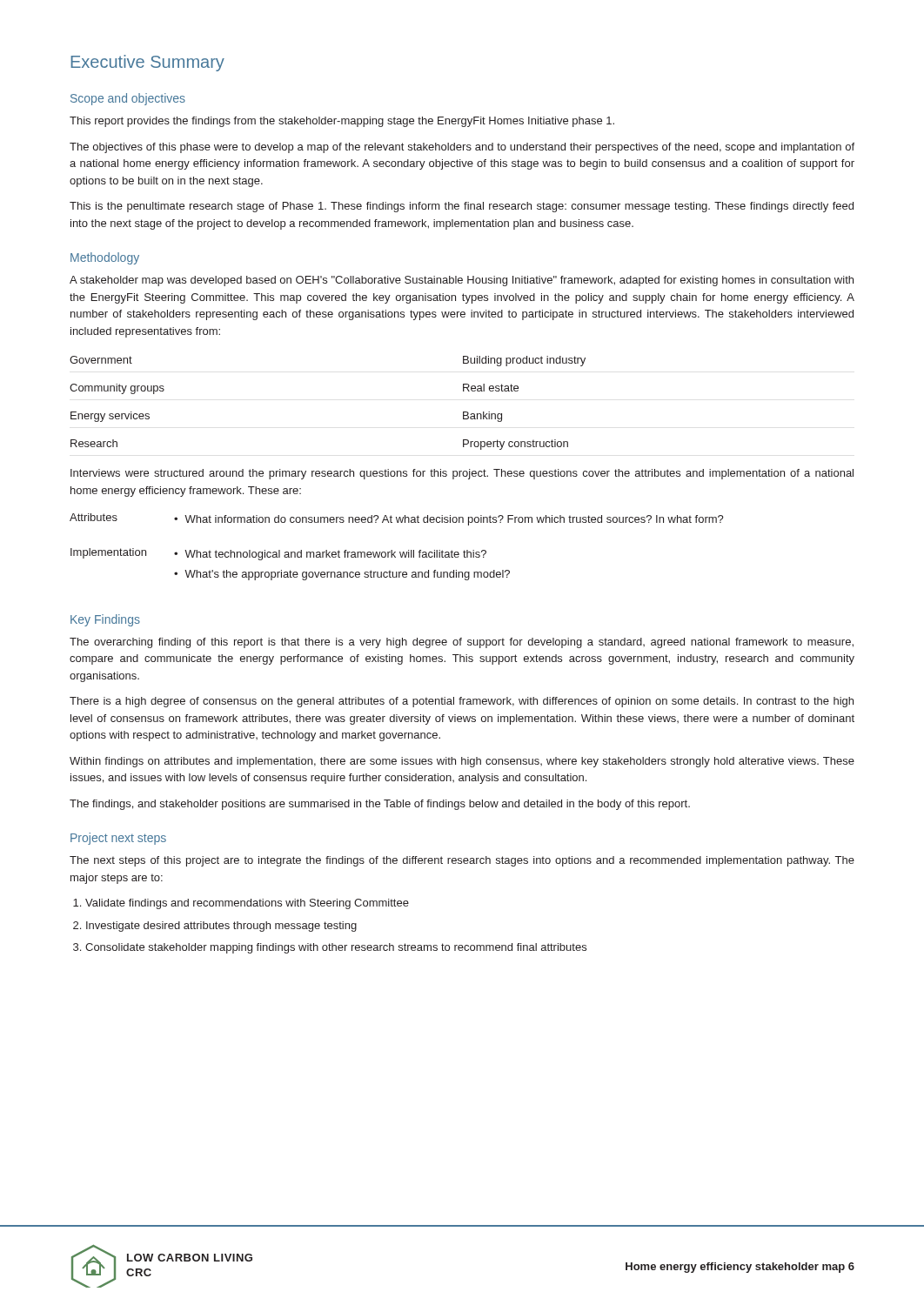
Task: Find the text block that says "The overarching finding of"
Action: [x=462, y=658]
